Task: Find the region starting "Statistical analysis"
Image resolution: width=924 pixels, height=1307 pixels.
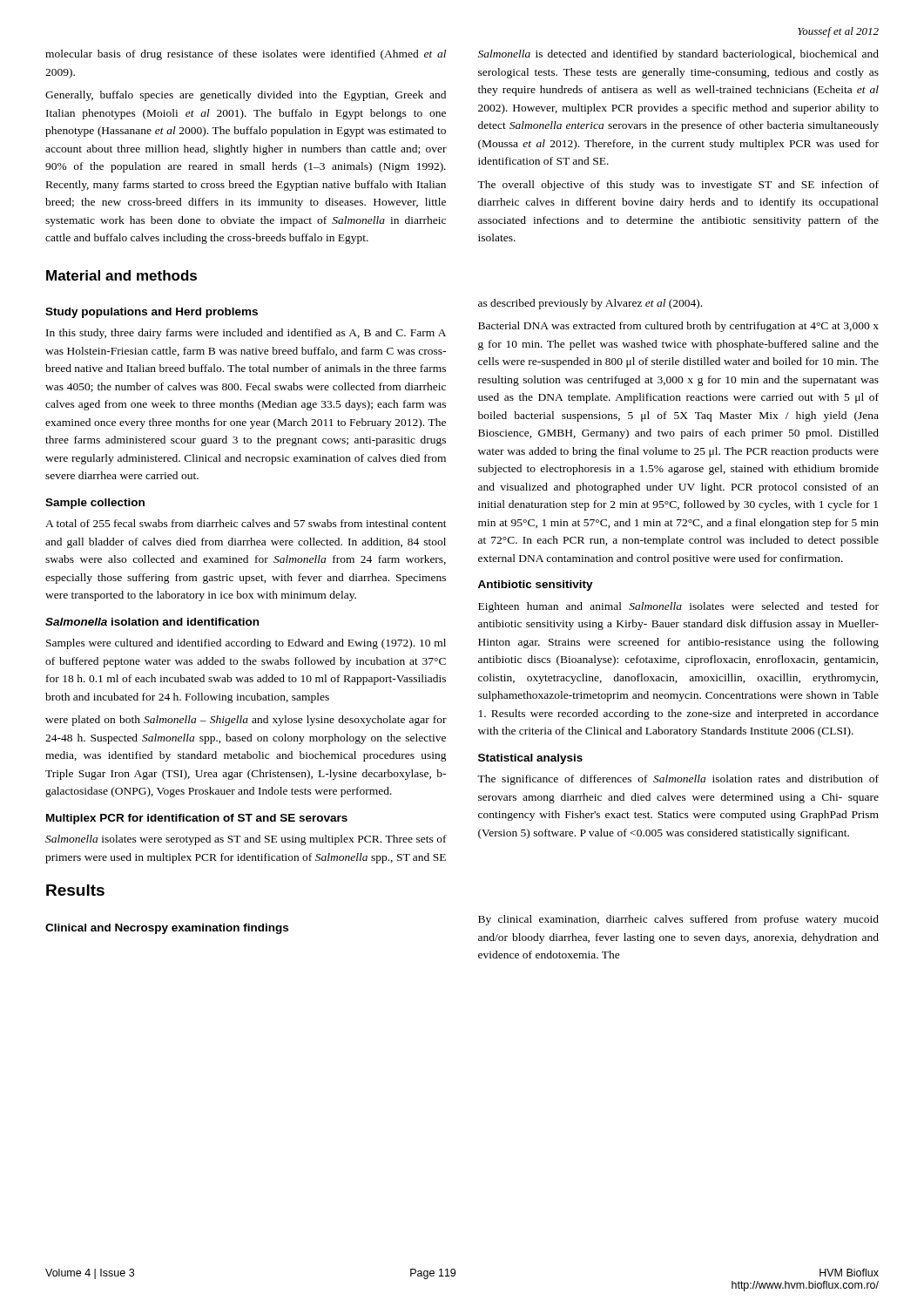Action: [530, 758]
